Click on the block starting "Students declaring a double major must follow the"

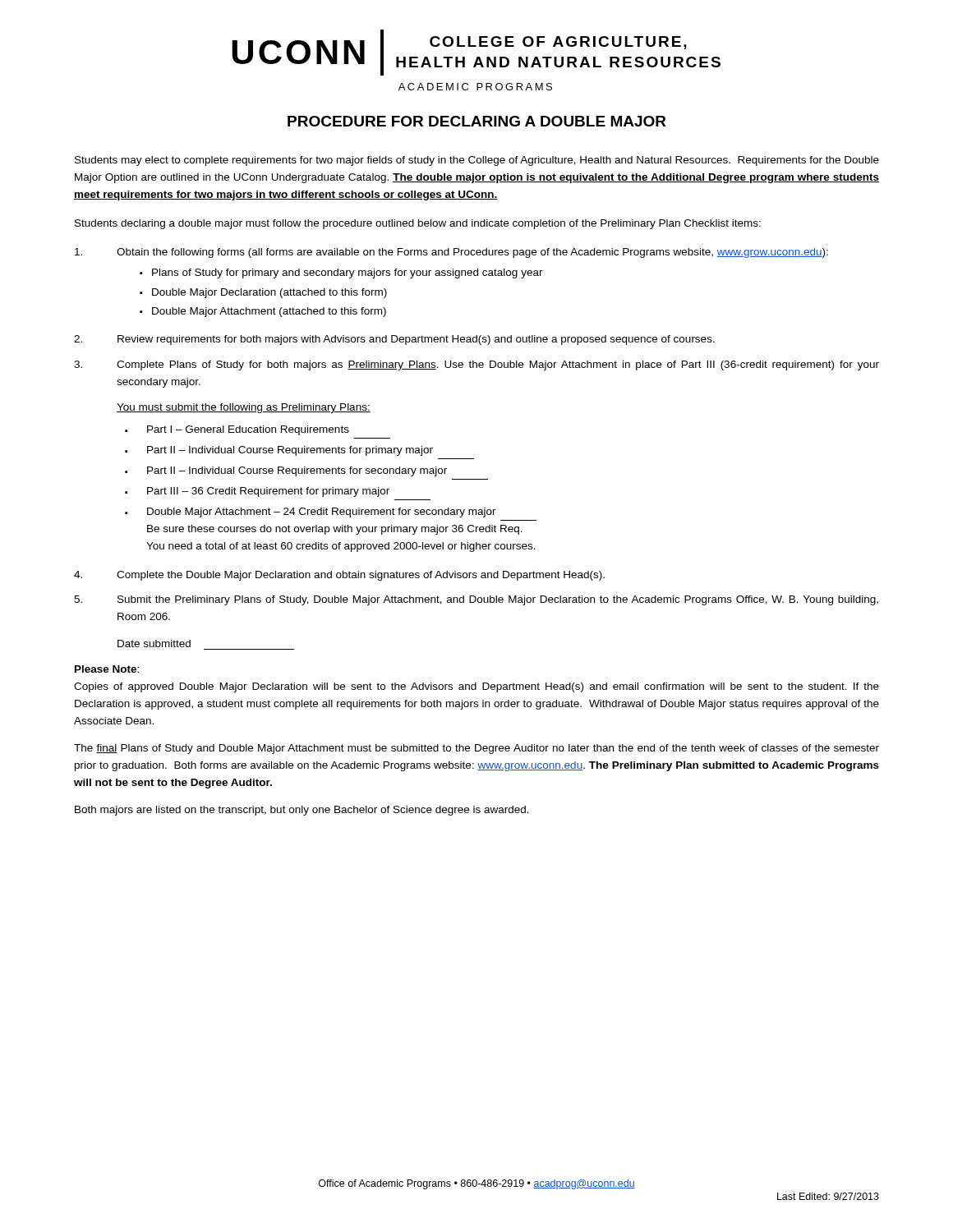[418, 223]
